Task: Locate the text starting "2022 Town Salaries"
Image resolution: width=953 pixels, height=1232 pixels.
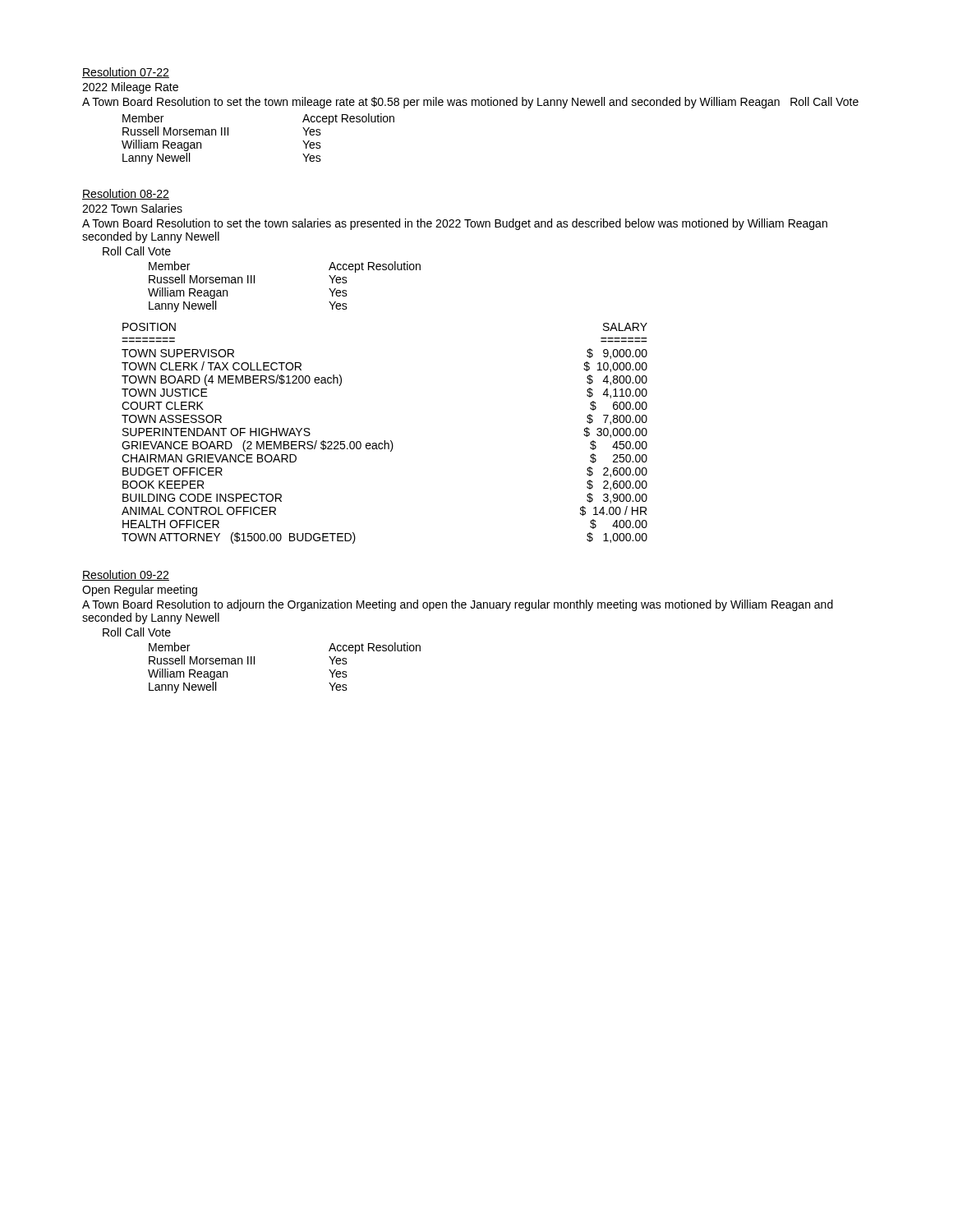Action: (132, 209)
